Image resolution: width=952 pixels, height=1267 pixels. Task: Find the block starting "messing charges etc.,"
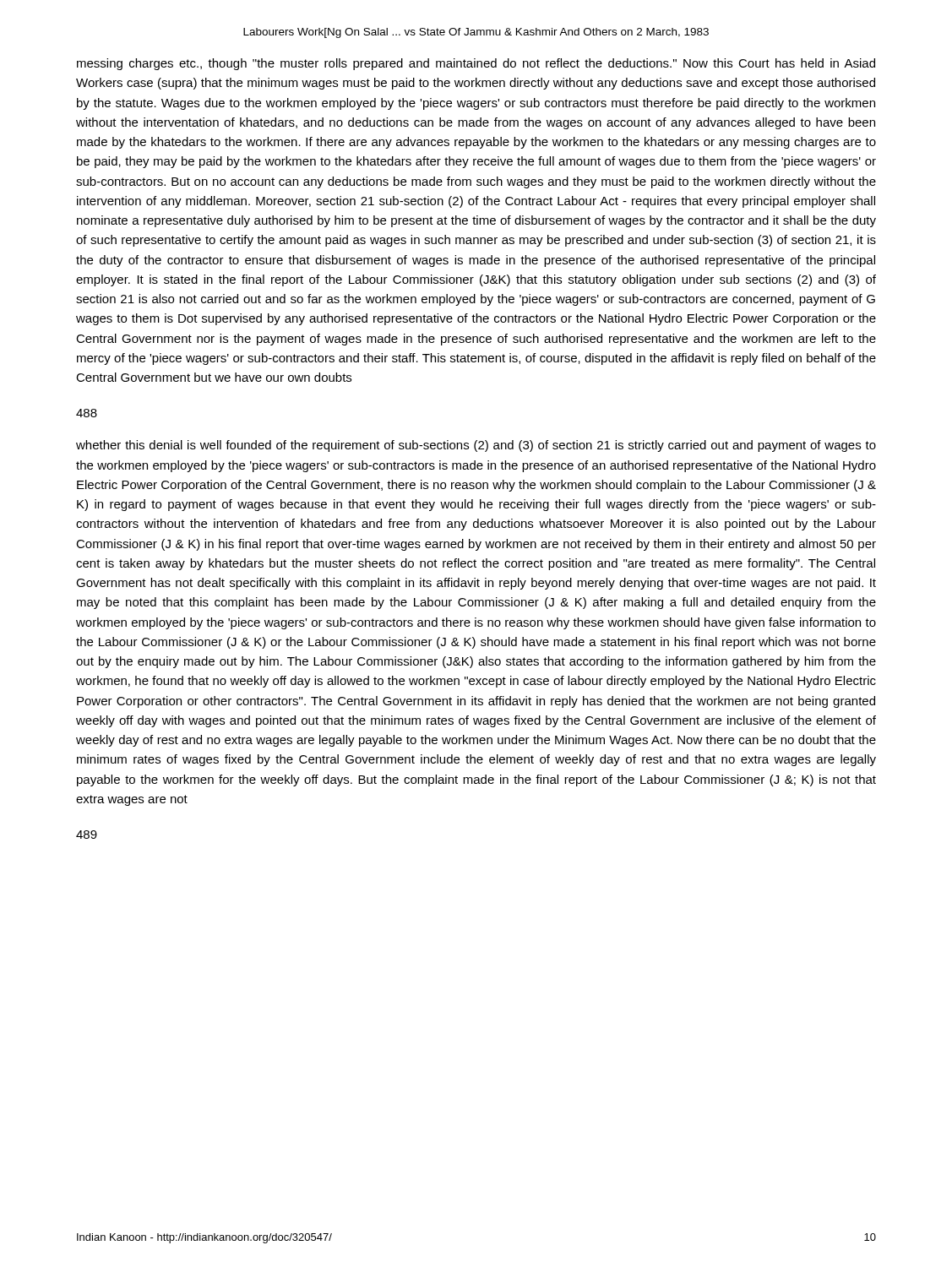coord(476,220)
